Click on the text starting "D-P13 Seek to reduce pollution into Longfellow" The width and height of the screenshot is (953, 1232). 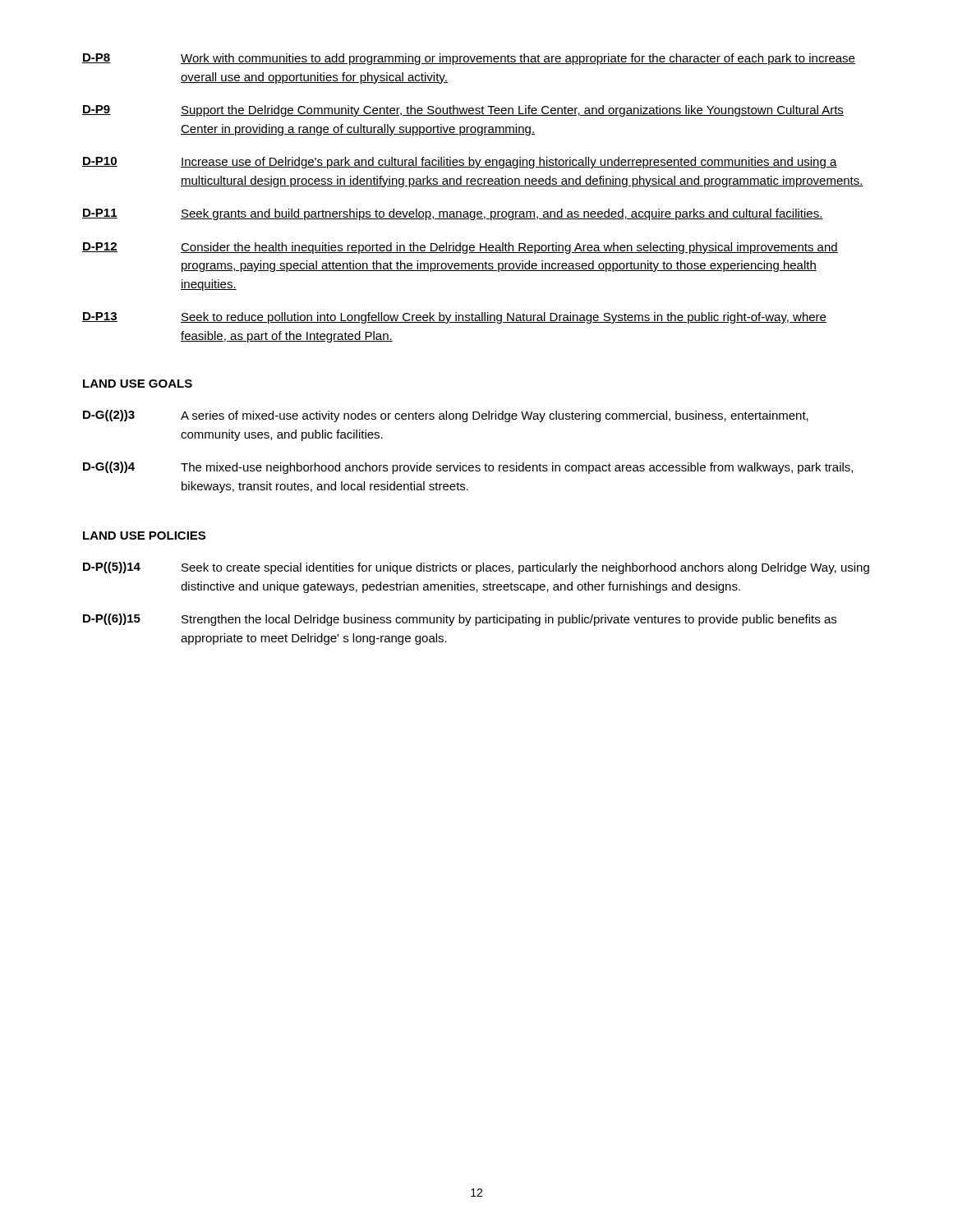[x=476, y=326]
